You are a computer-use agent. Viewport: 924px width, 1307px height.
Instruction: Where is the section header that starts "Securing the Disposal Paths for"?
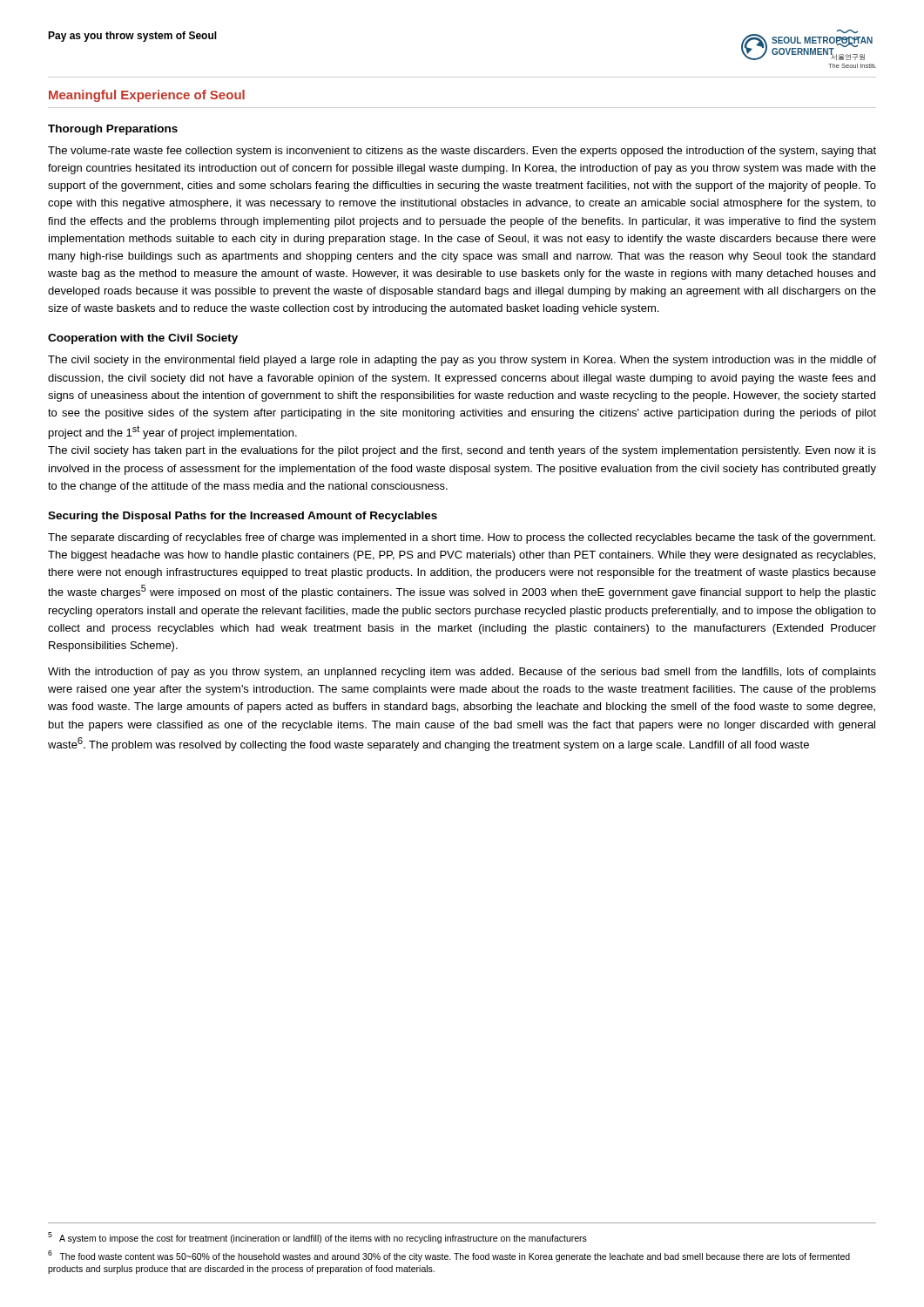pyautogui.click(x=243, y=515)
